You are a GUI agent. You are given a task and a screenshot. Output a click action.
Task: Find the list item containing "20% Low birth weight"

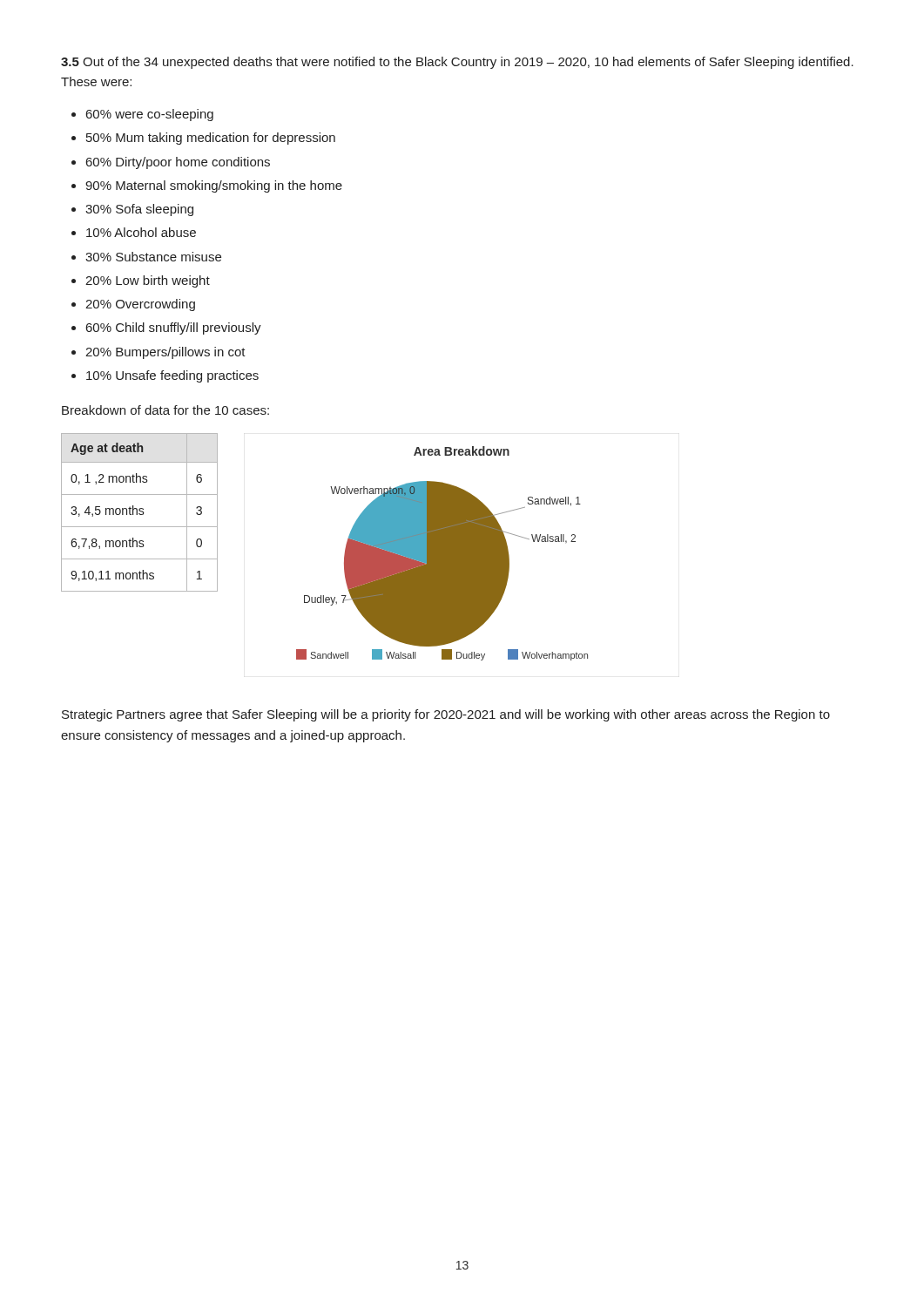147,280
